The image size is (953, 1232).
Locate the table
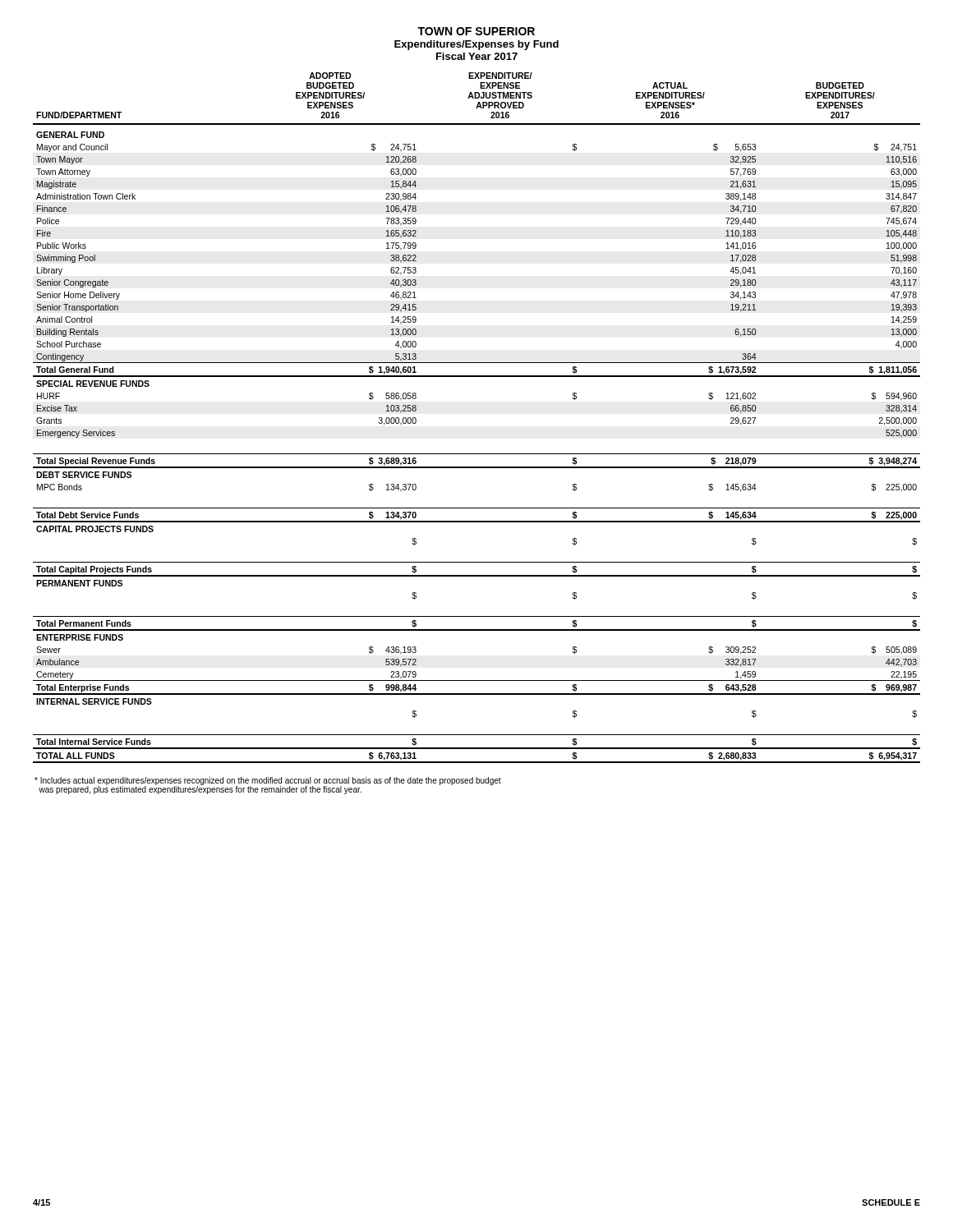point(476,416)
